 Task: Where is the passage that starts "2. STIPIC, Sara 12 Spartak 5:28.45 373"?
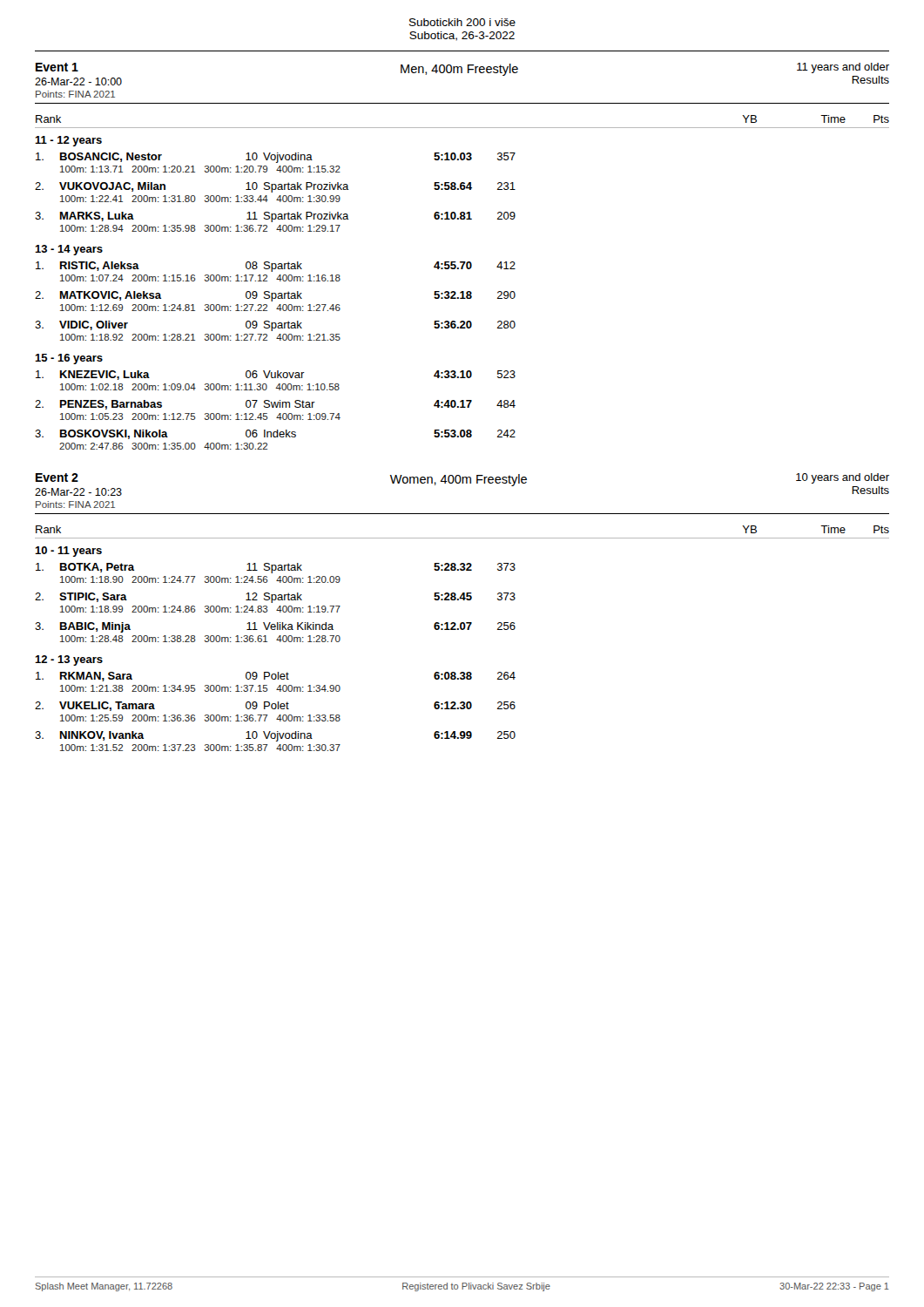pos(462,602)
